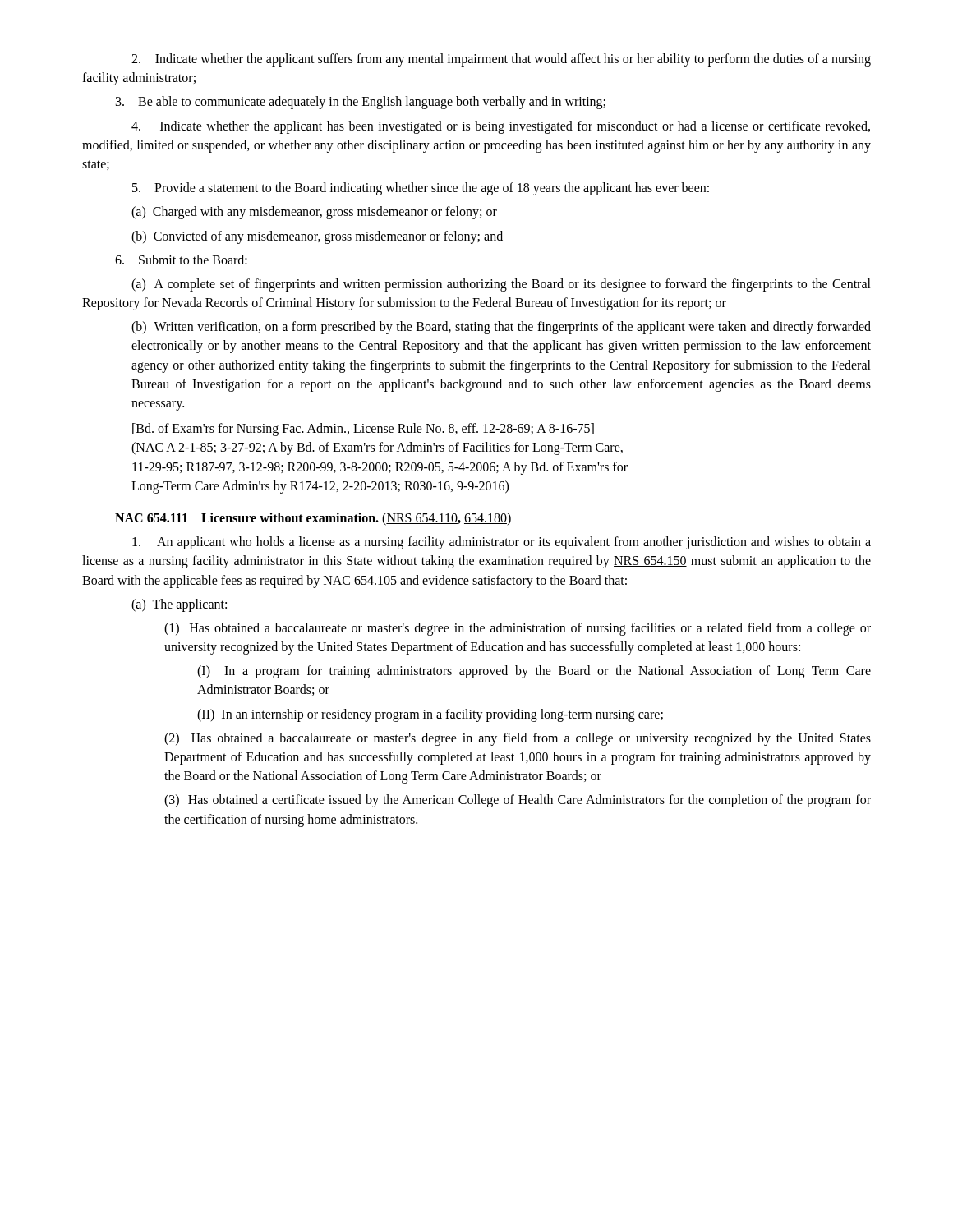Click the passage that begins "6. Submit to"

[x=181, y=260]
